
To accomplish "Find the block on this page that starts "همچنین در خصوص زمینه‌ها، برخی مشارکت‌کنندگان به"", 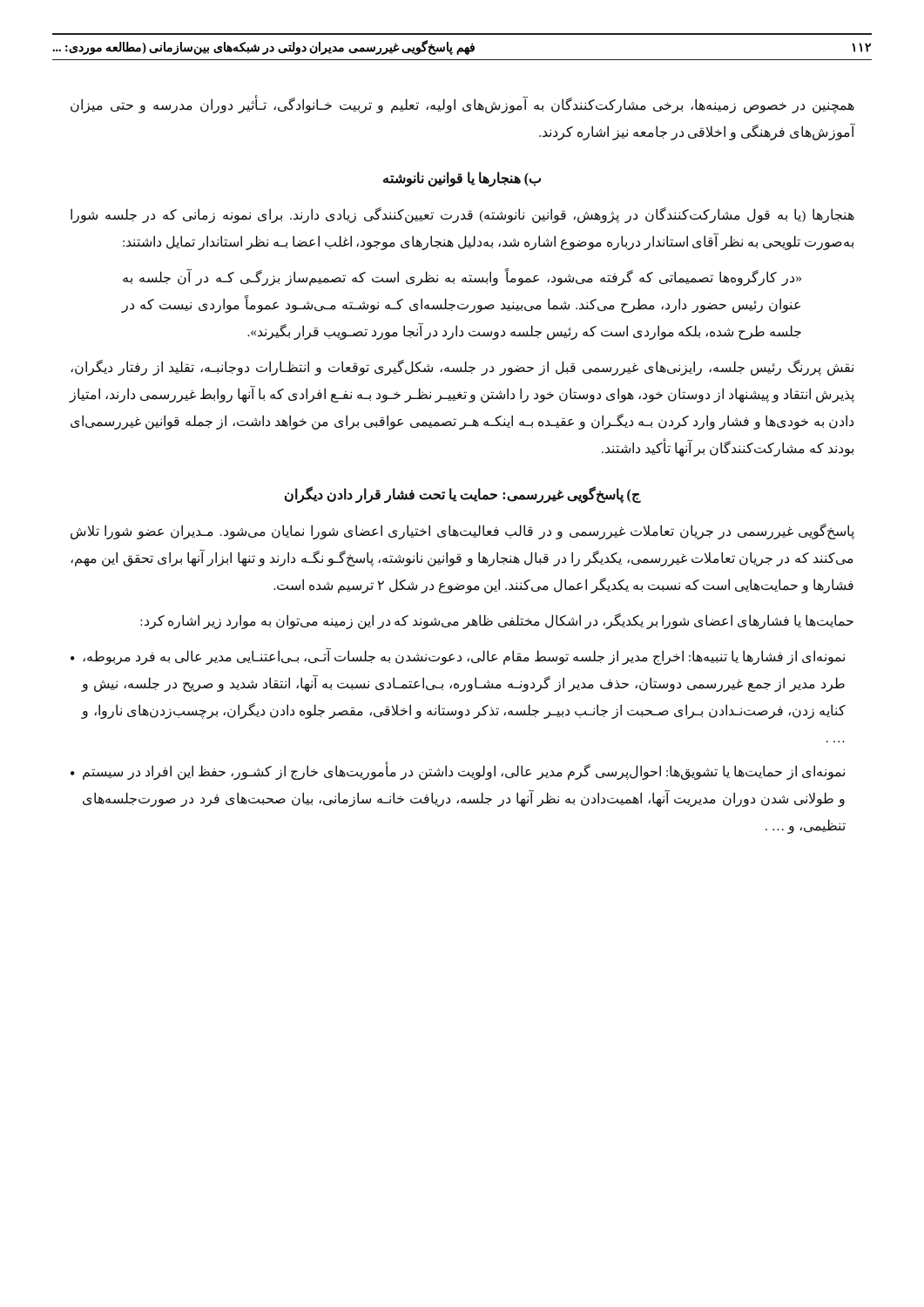I will [x=462, y=119].
